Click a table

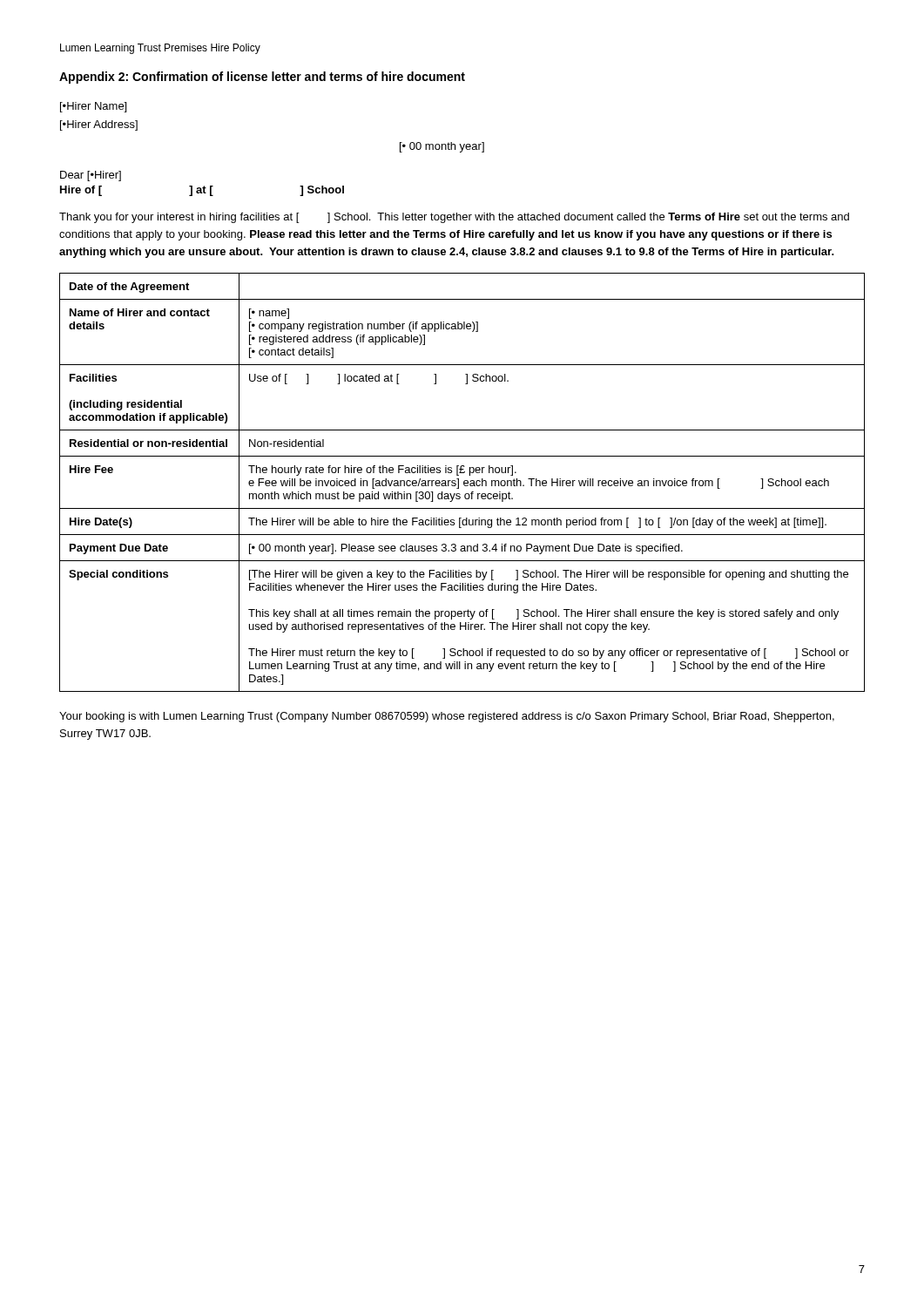tap(462, 482)
